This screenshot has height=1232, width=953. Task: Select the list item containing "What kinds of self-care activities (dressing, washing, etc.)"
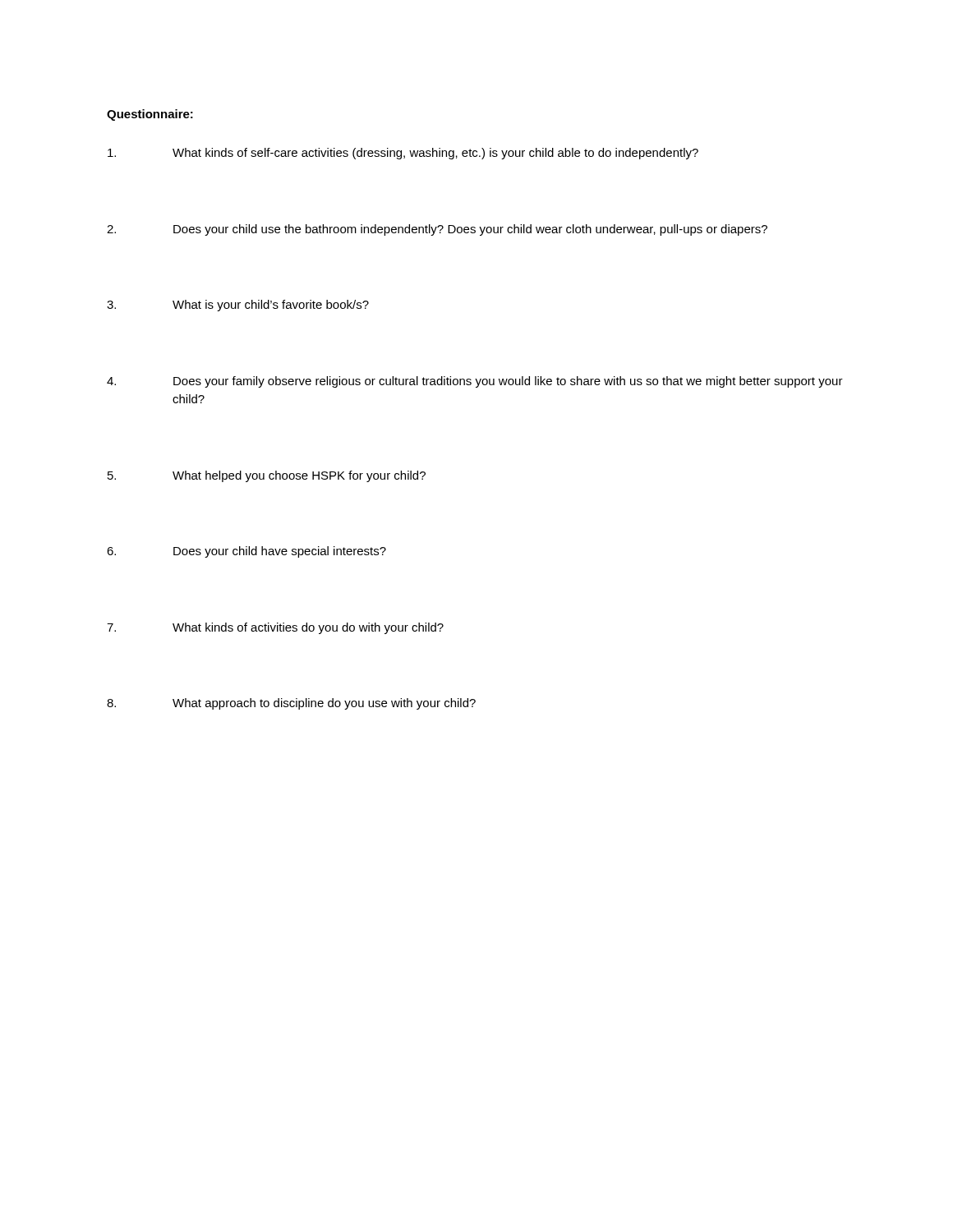pyautogui.click(x=489, y=153)
